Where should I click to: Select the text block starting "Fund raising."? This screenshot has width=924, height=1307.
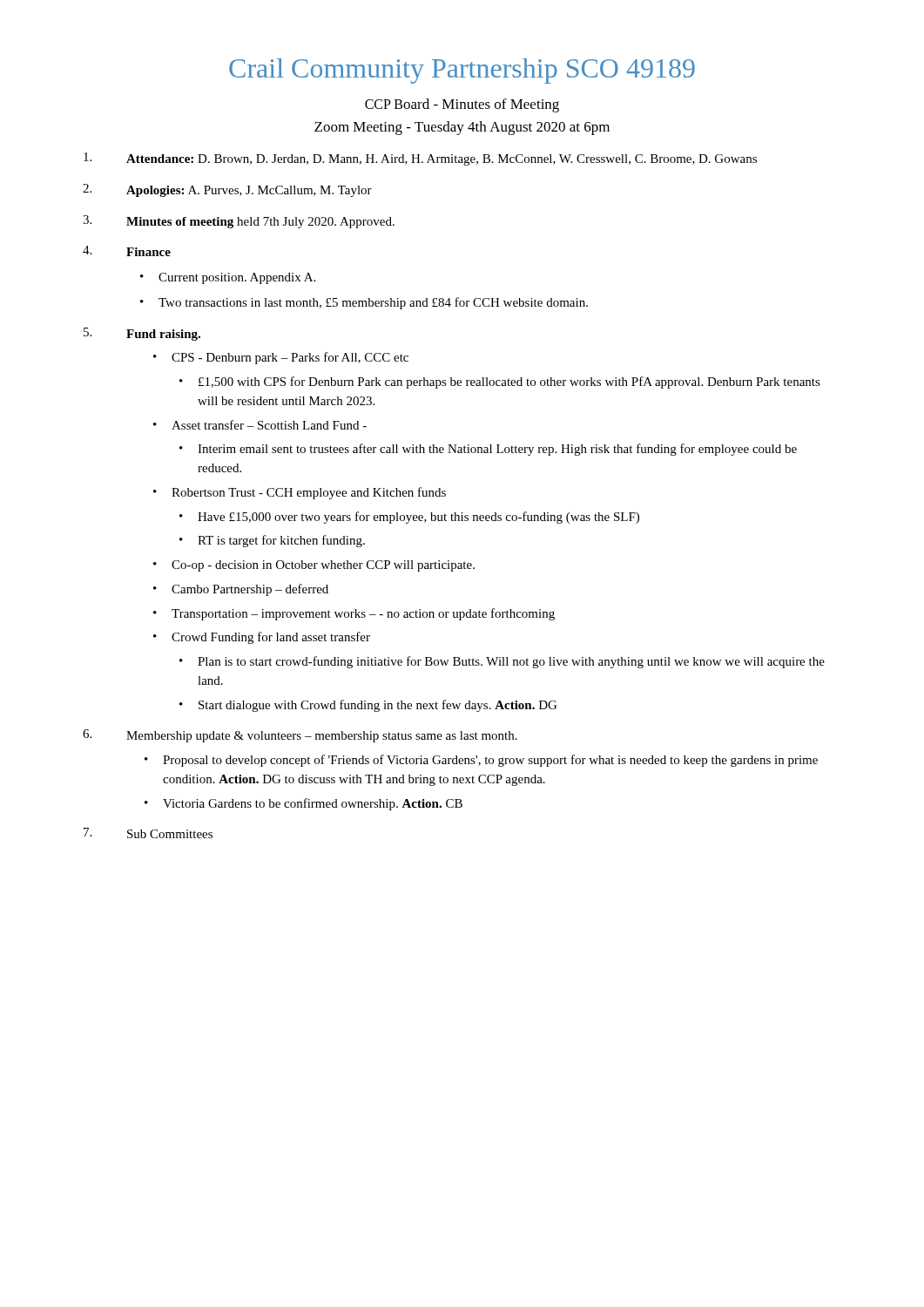click(163, 335)
